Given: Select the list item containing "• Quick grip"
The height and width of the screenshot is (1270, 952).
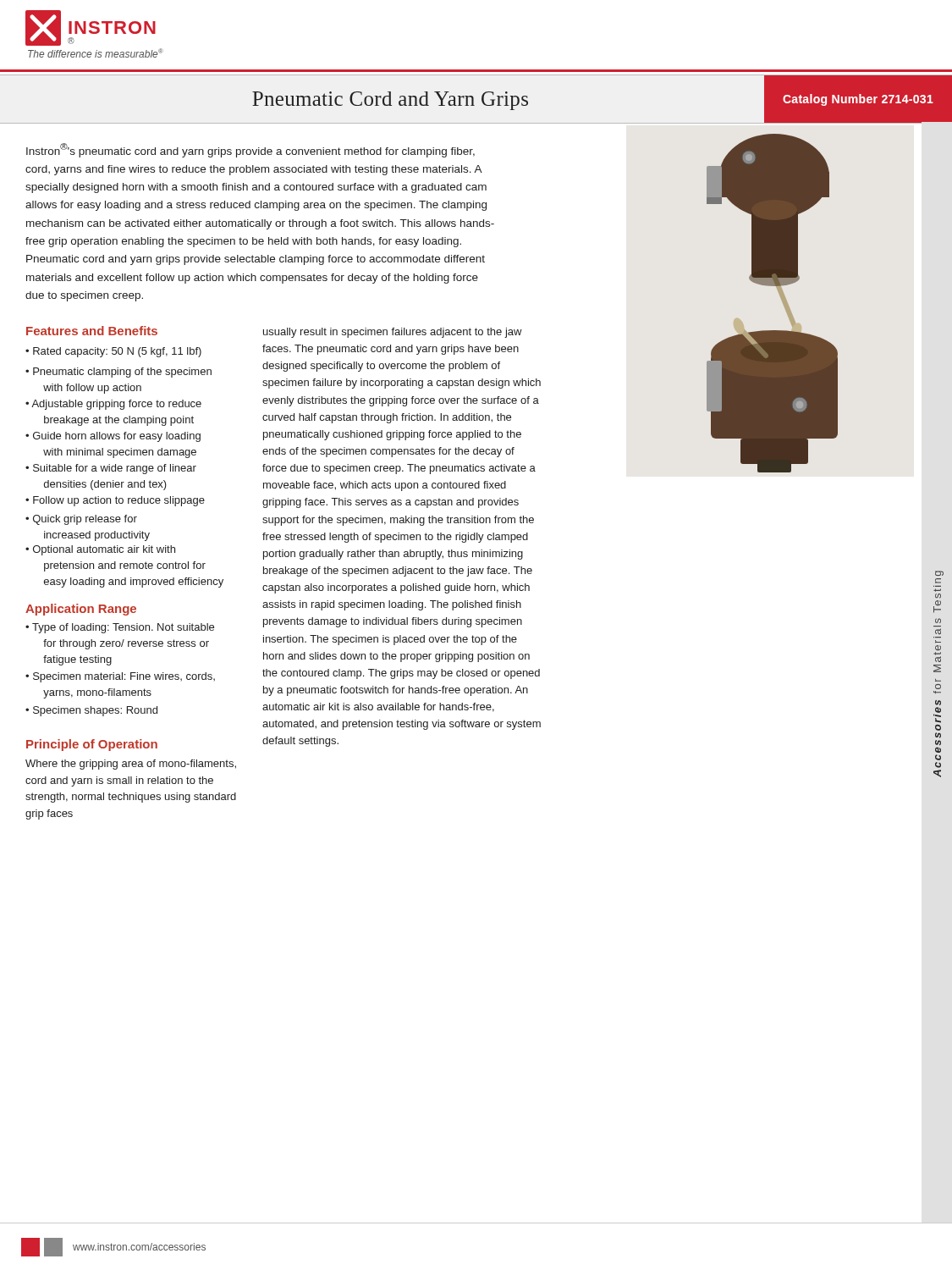Looking at the screenshot, I should click(88, 527).
